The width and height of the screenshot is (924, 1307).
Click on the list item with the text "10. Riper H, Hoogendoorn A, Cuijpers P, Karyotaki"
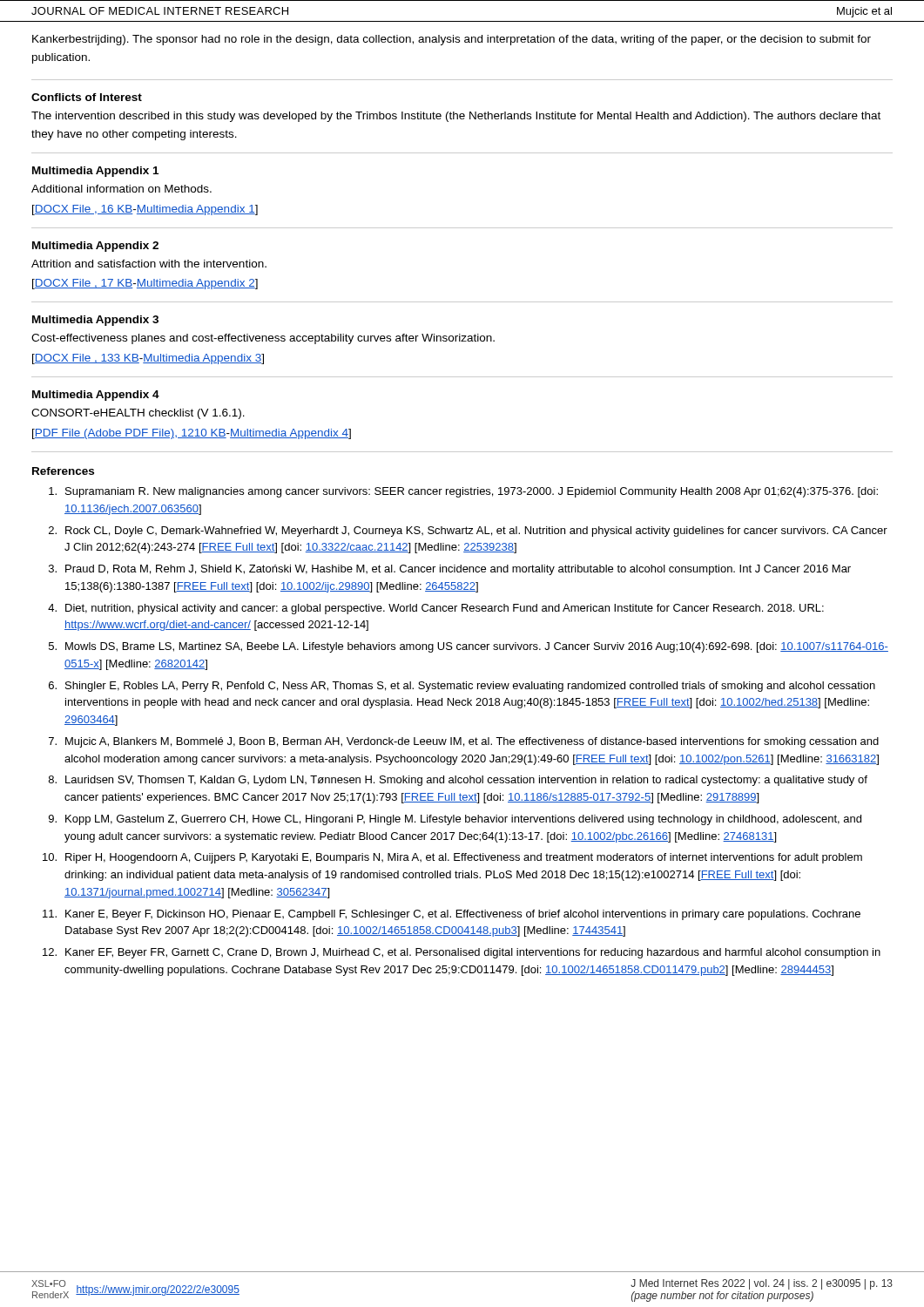pyautogui.click(x=462, y=875)
